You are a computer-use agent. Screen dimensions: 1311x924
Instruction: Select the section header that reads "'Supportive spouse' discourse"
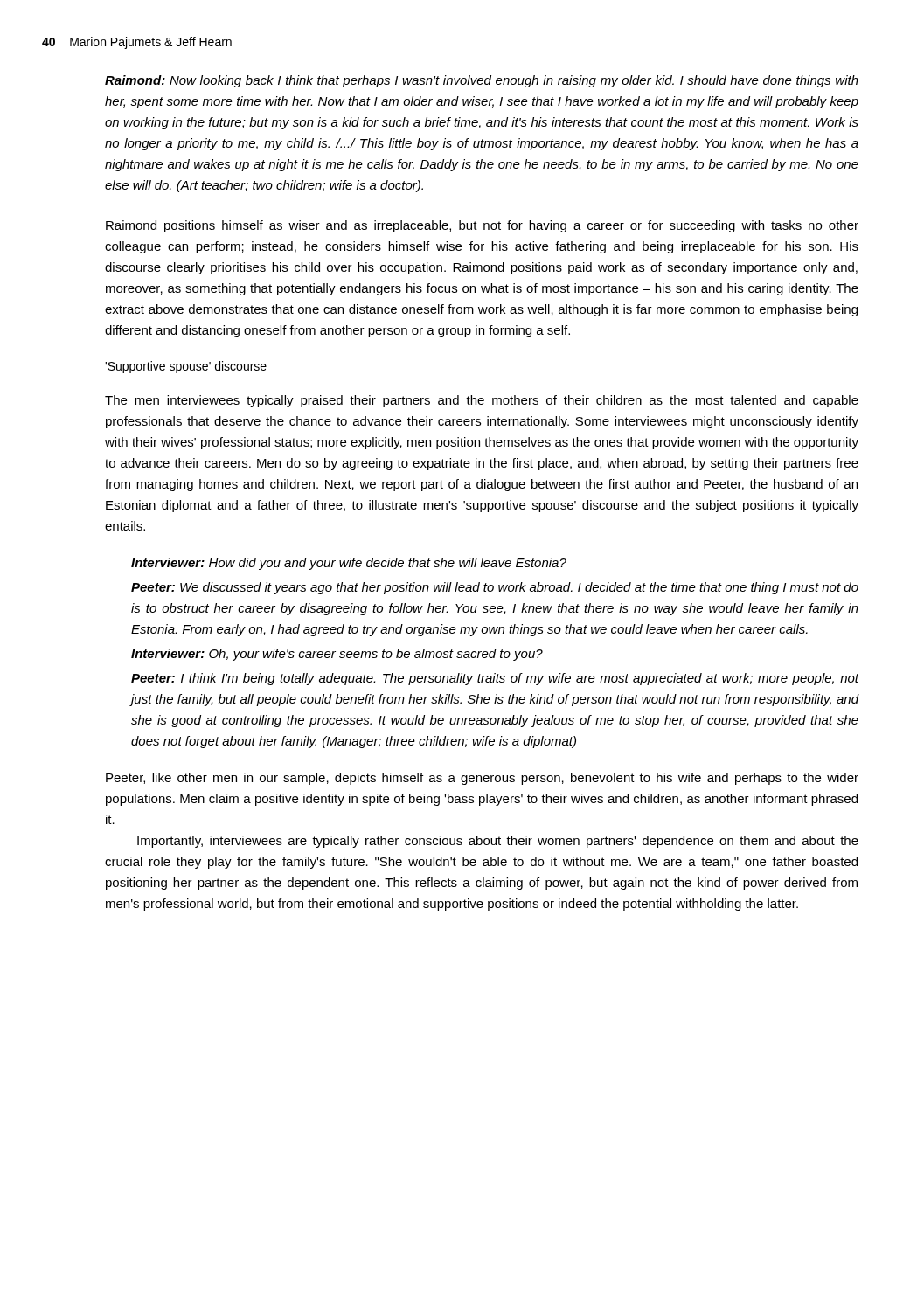coord(186,366)
